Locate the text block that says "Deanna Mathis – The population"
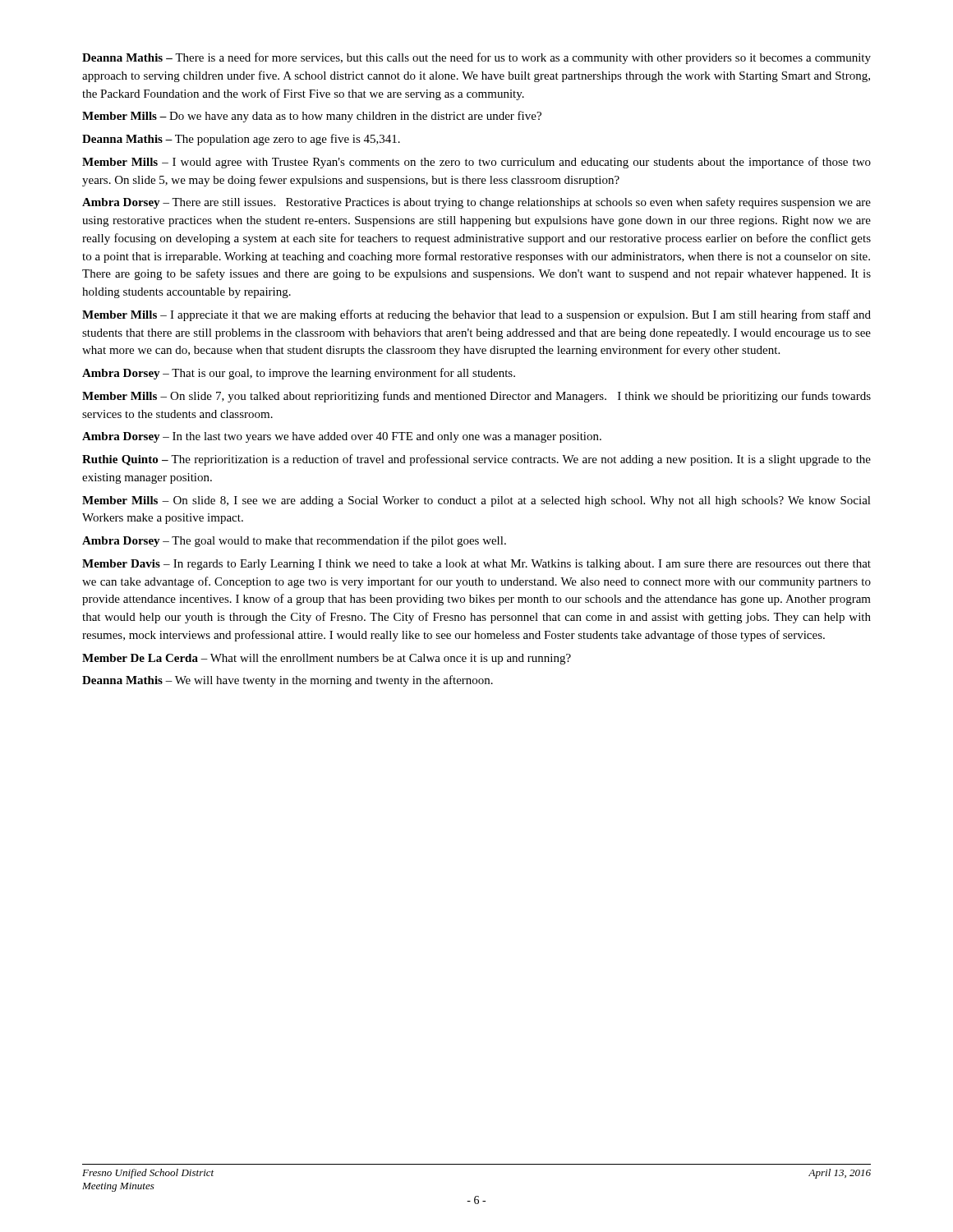953x1232 pixels. pos(241,139)
